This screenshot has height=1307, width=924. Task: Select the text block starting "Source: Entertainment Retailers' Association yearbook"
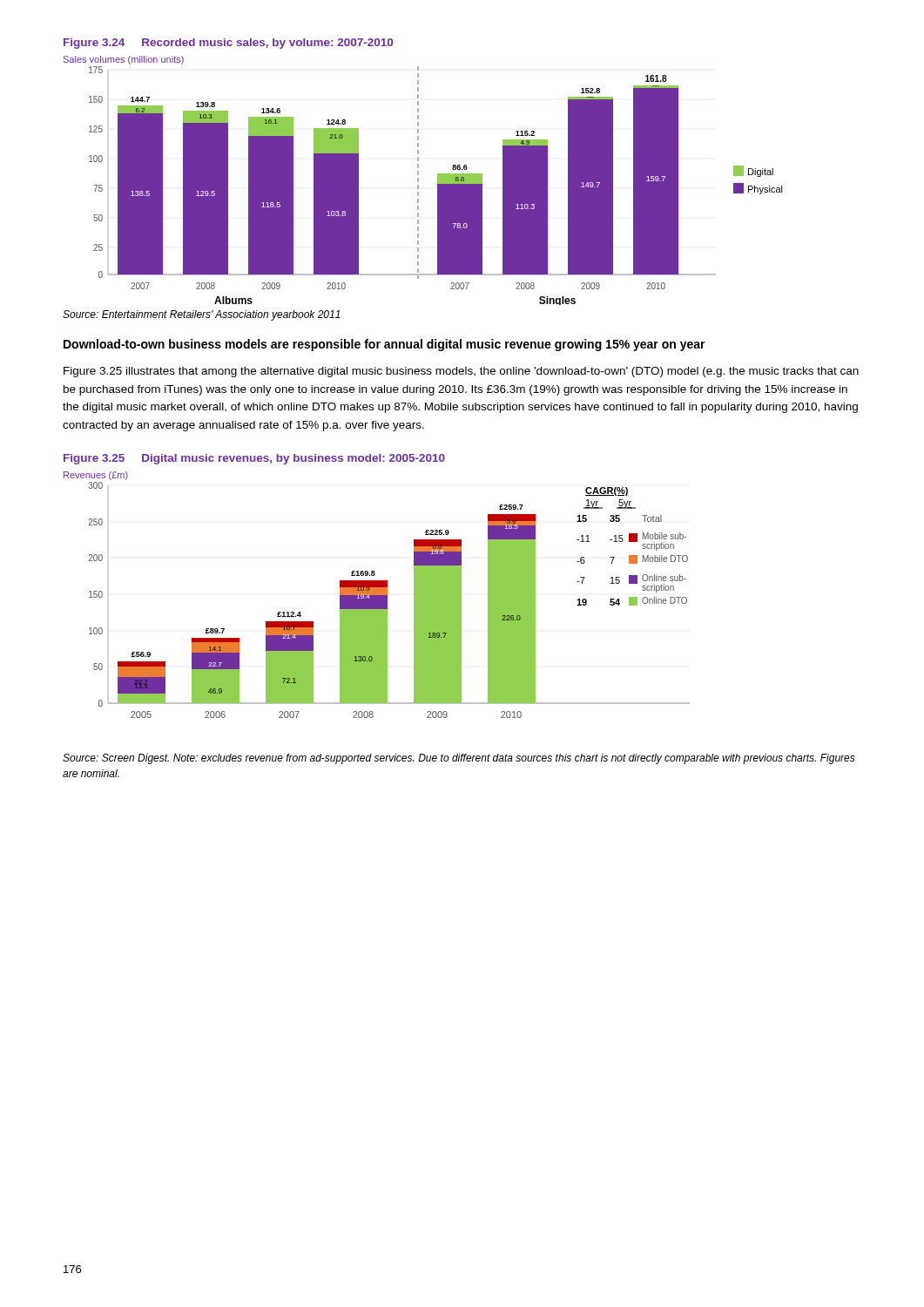[202, 315]
